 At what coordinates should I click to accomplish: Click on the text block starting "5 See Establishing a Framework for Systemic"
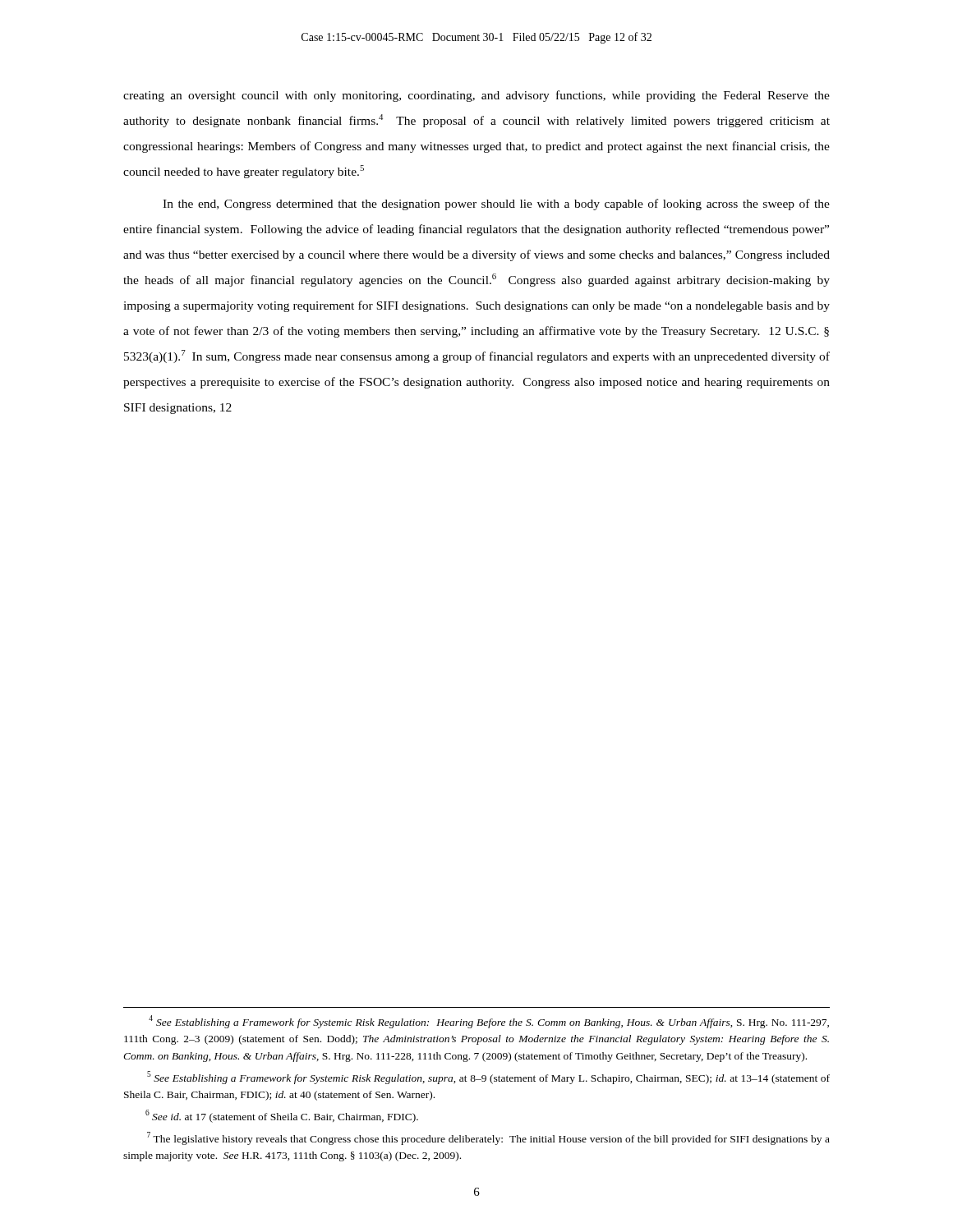(476, 1085)
